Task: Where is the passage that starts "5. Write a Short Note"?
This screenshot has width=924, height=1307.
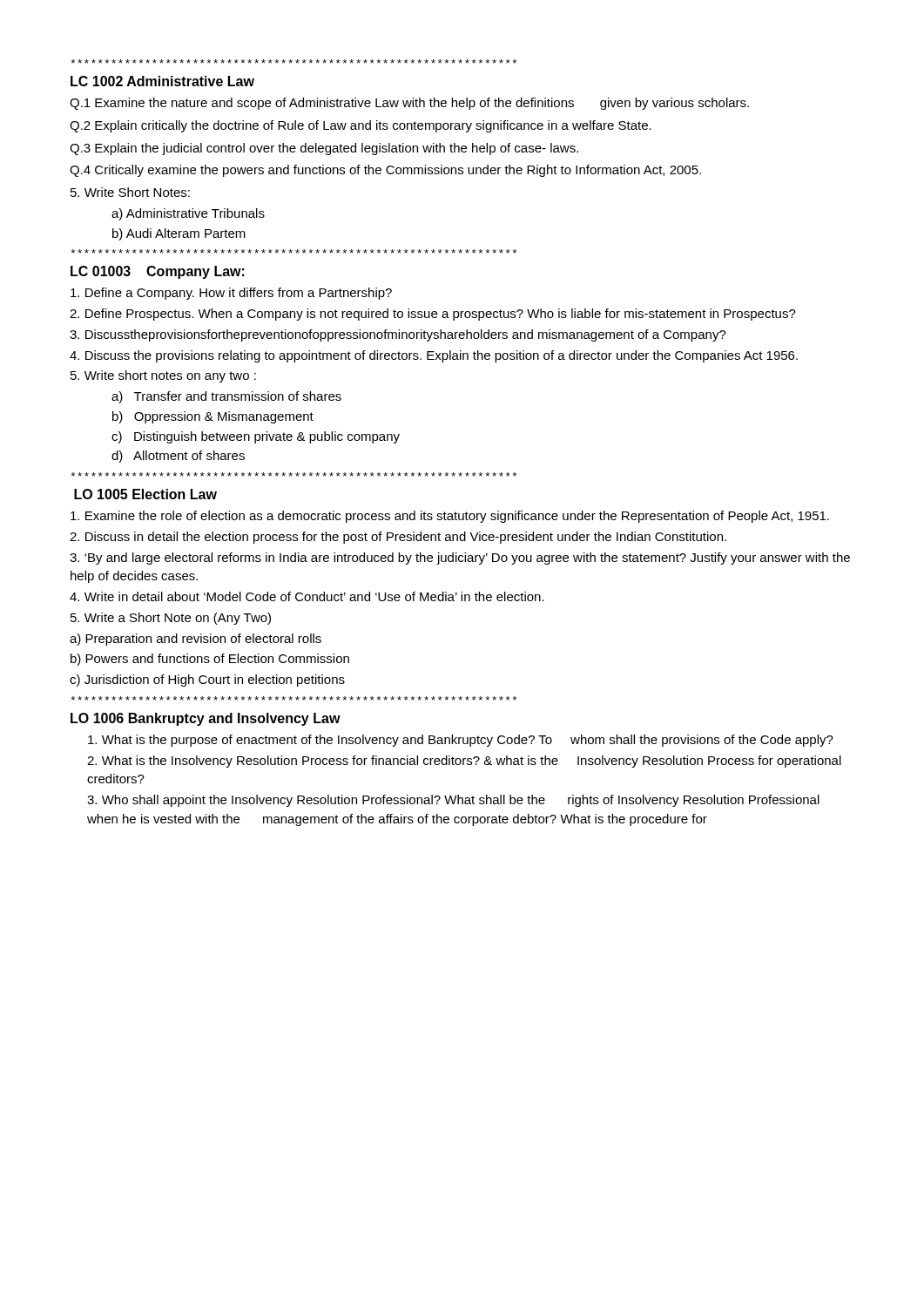Action: [x=171, y=617]
